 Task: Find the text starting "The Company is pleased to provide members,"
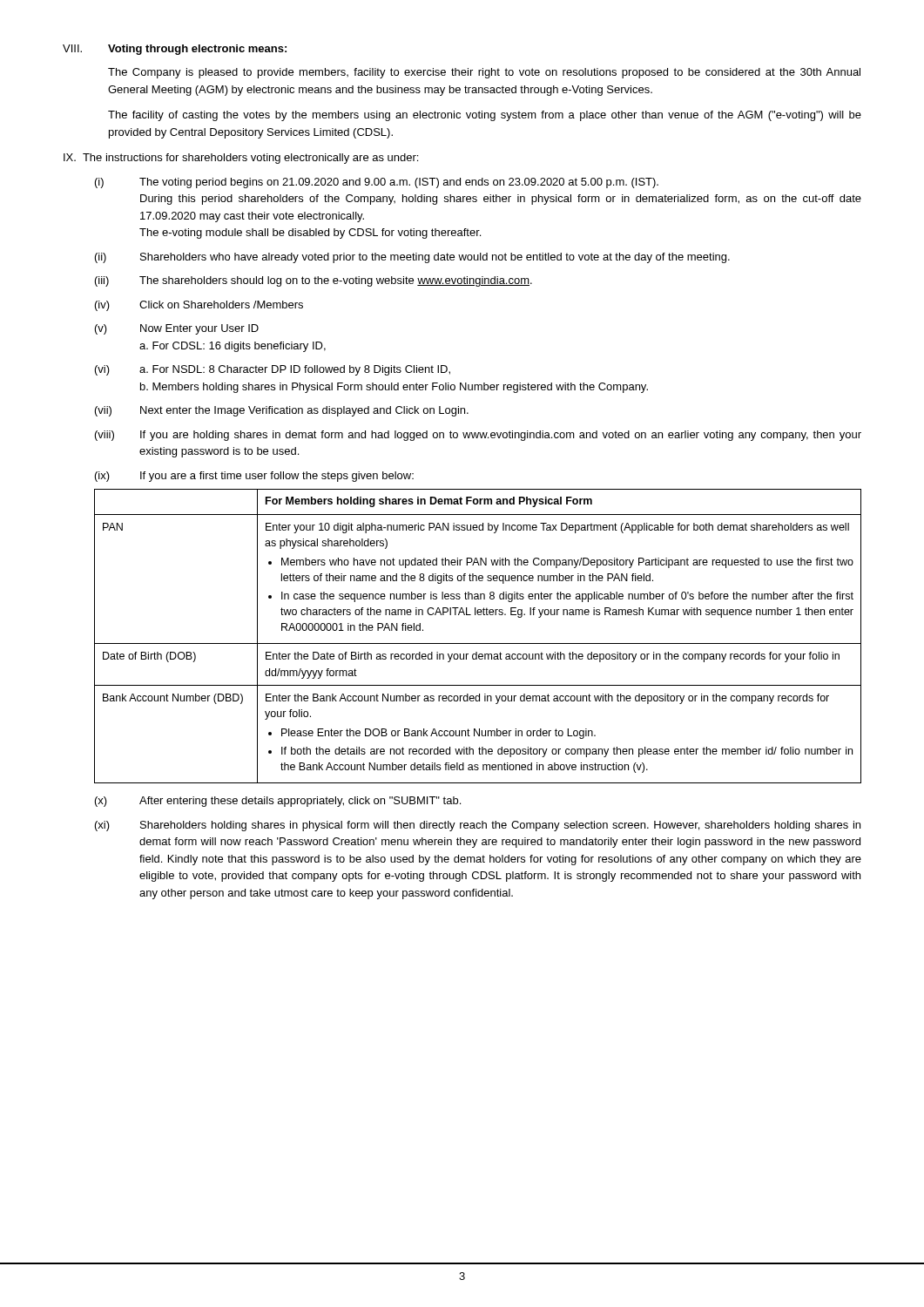pyautogui.click(x=485, y=80)
